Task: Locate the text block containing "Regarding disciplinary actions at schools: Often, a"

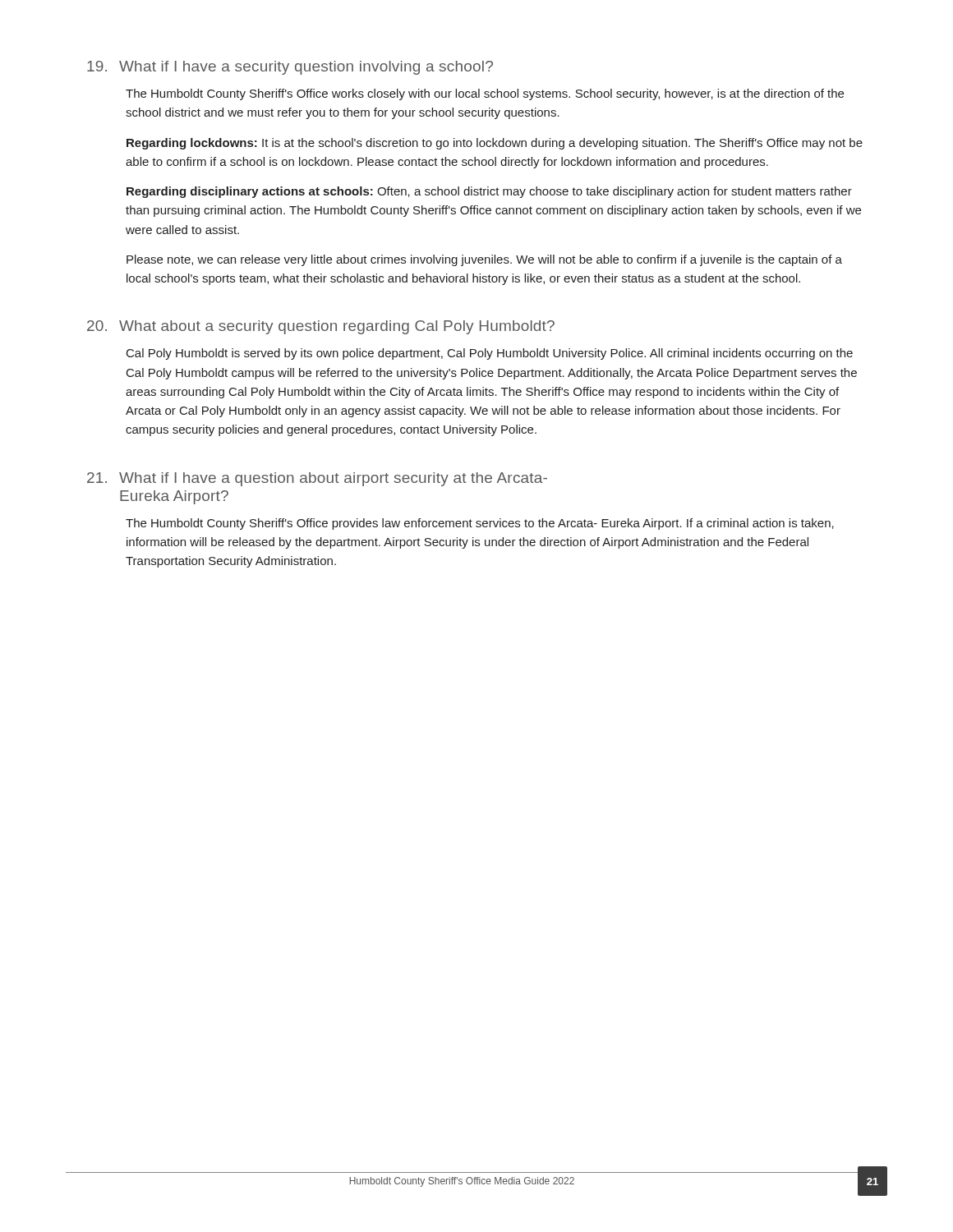Action: (494, 210)
